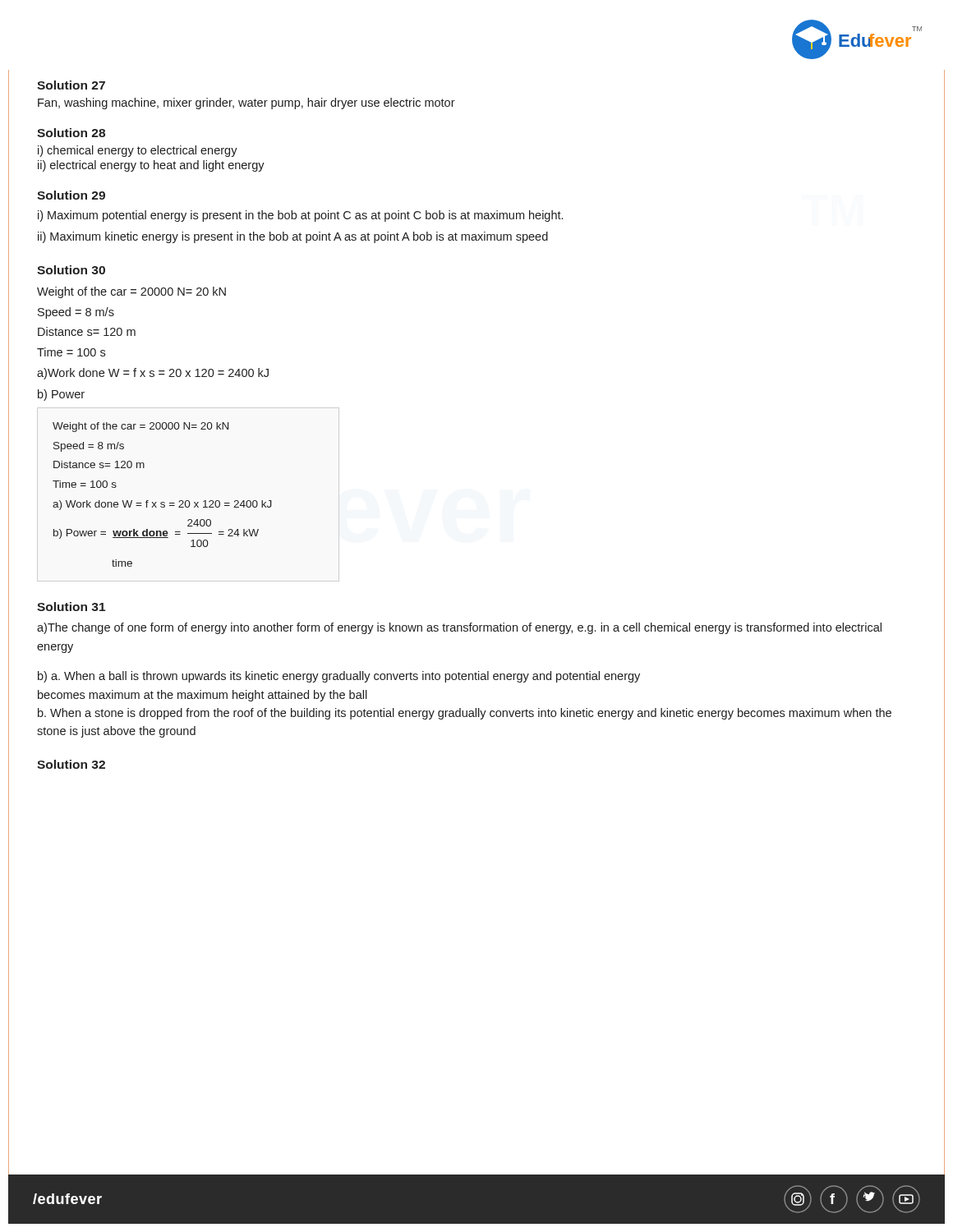Navigate to the text starting "ii) electrical energy"
Viewport: 953px width, 1232px height.
click(151, 165)
